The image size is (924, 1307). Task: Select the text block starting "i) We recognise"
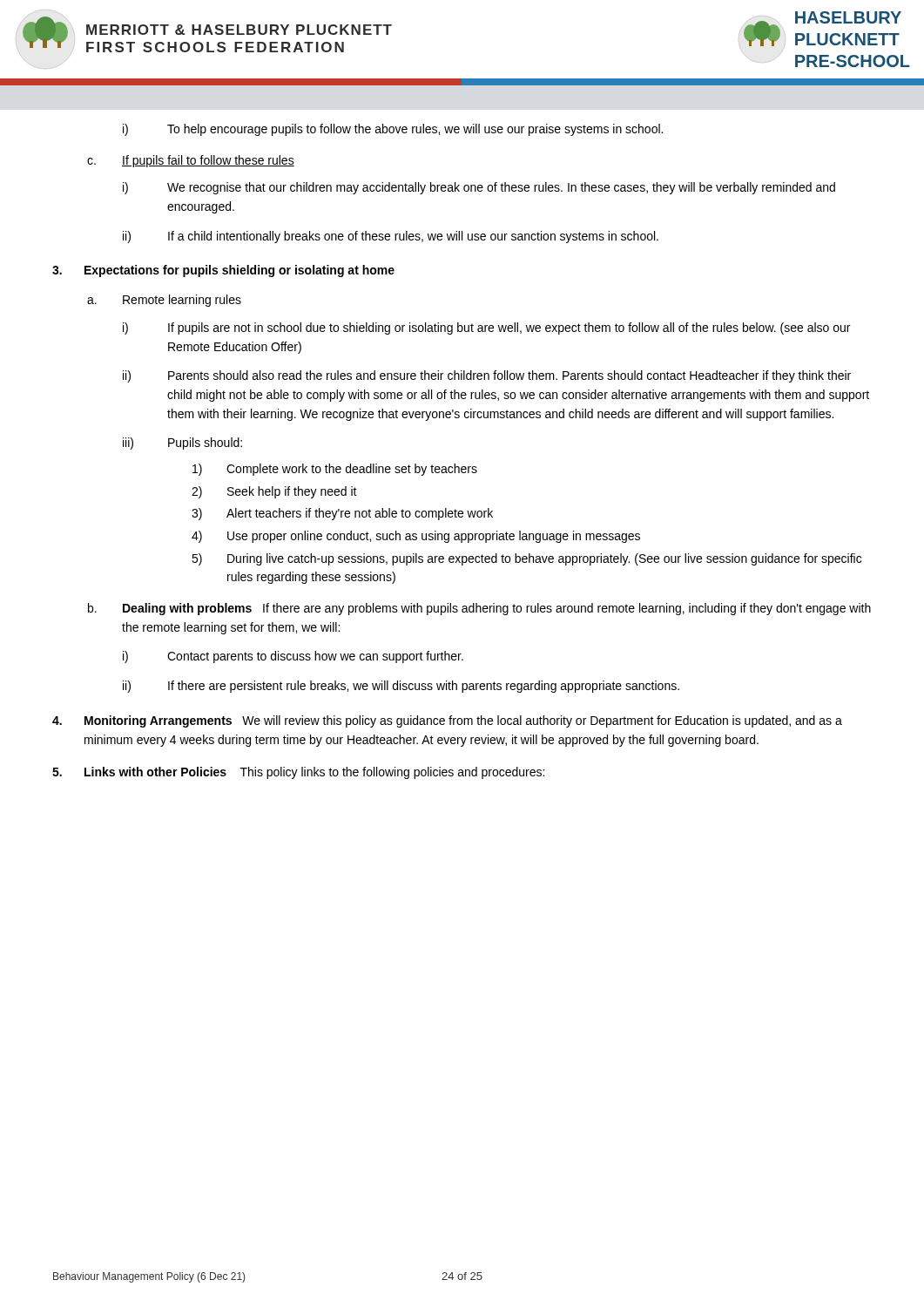point(497,198)
